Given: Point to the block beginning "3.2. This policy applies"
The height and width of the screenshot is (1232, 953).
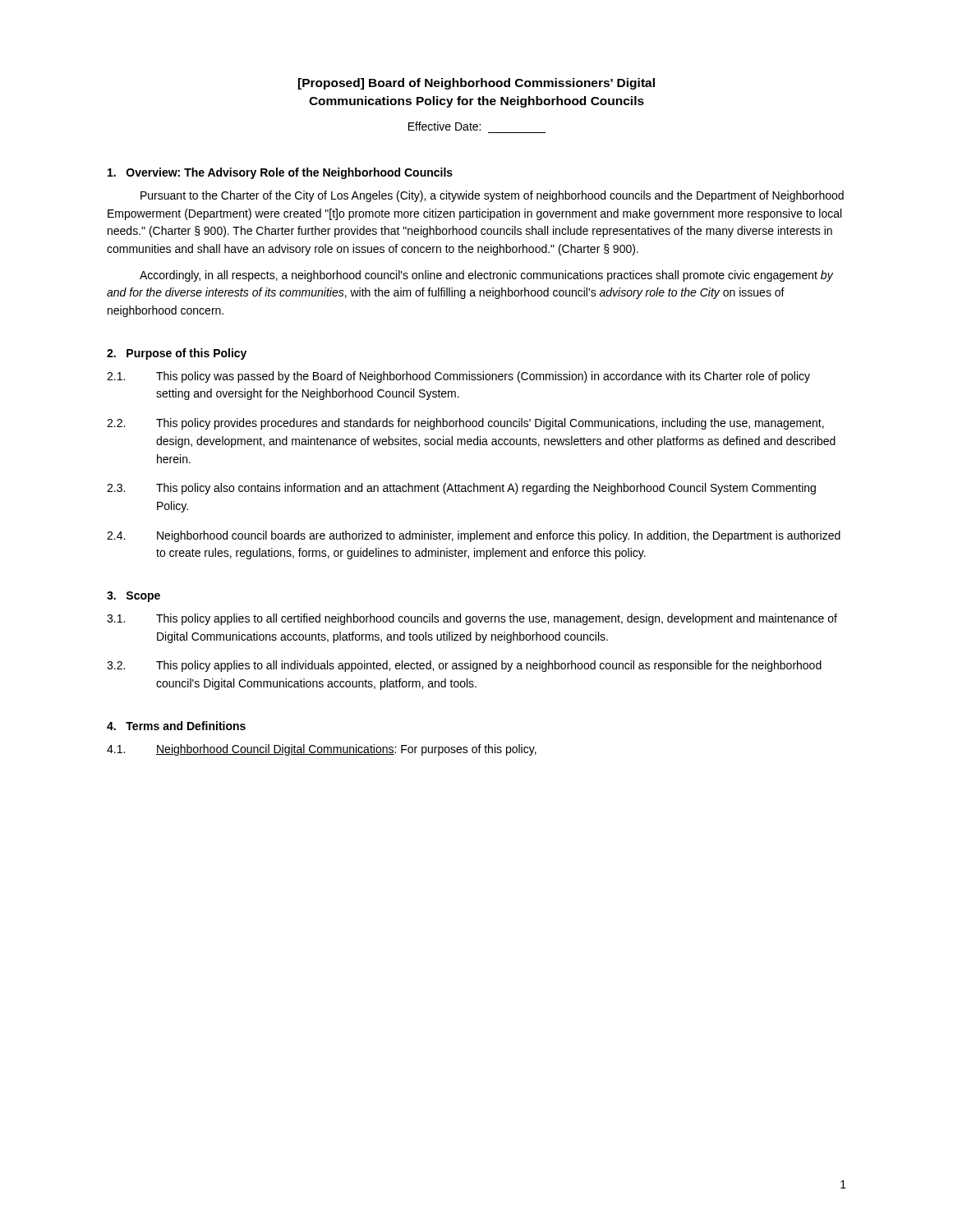Looking at the screenshot, I should point(476,675).
